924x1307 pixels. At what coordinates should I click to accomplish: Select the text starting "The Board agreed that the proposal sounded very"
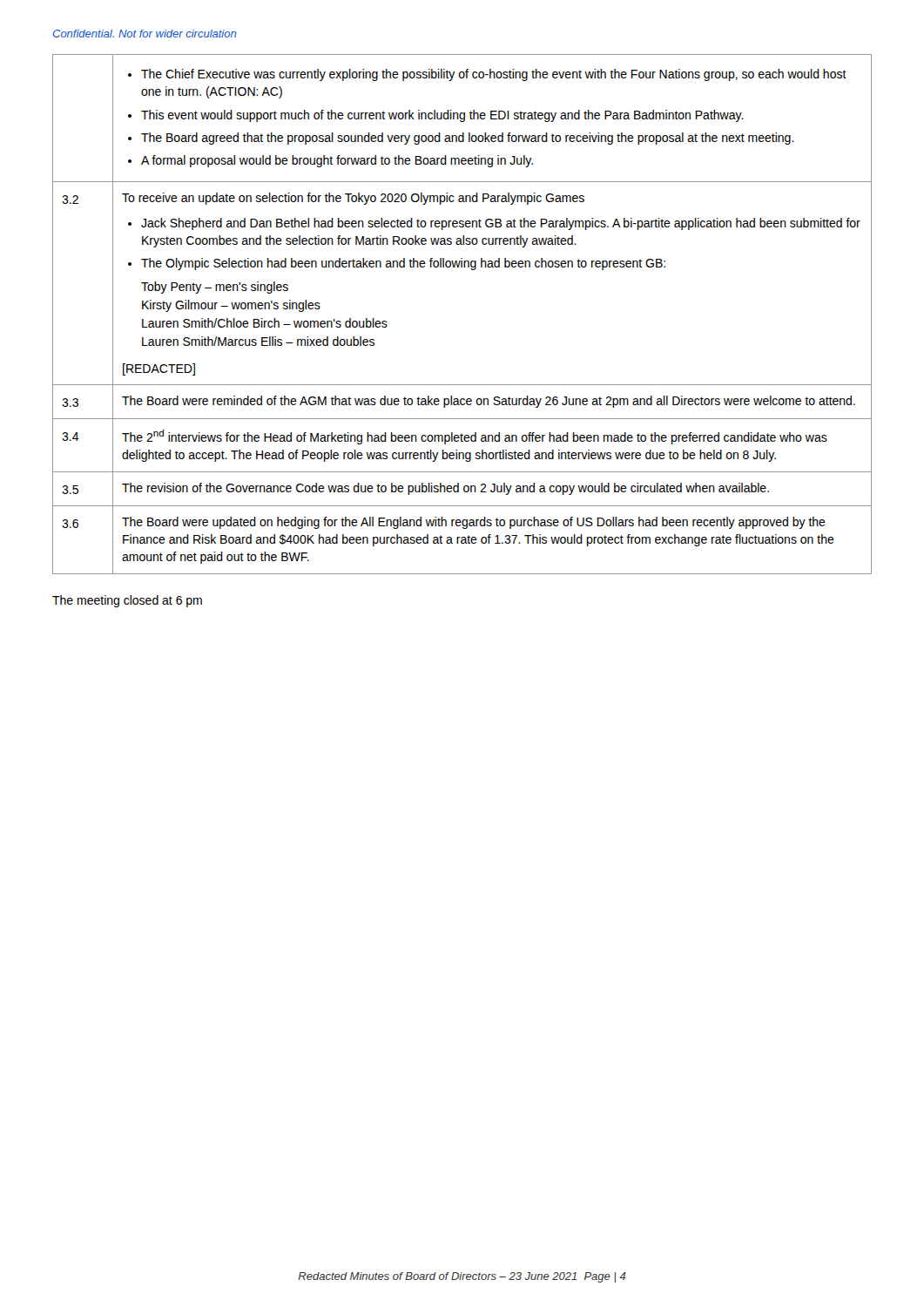coord(468,138)
